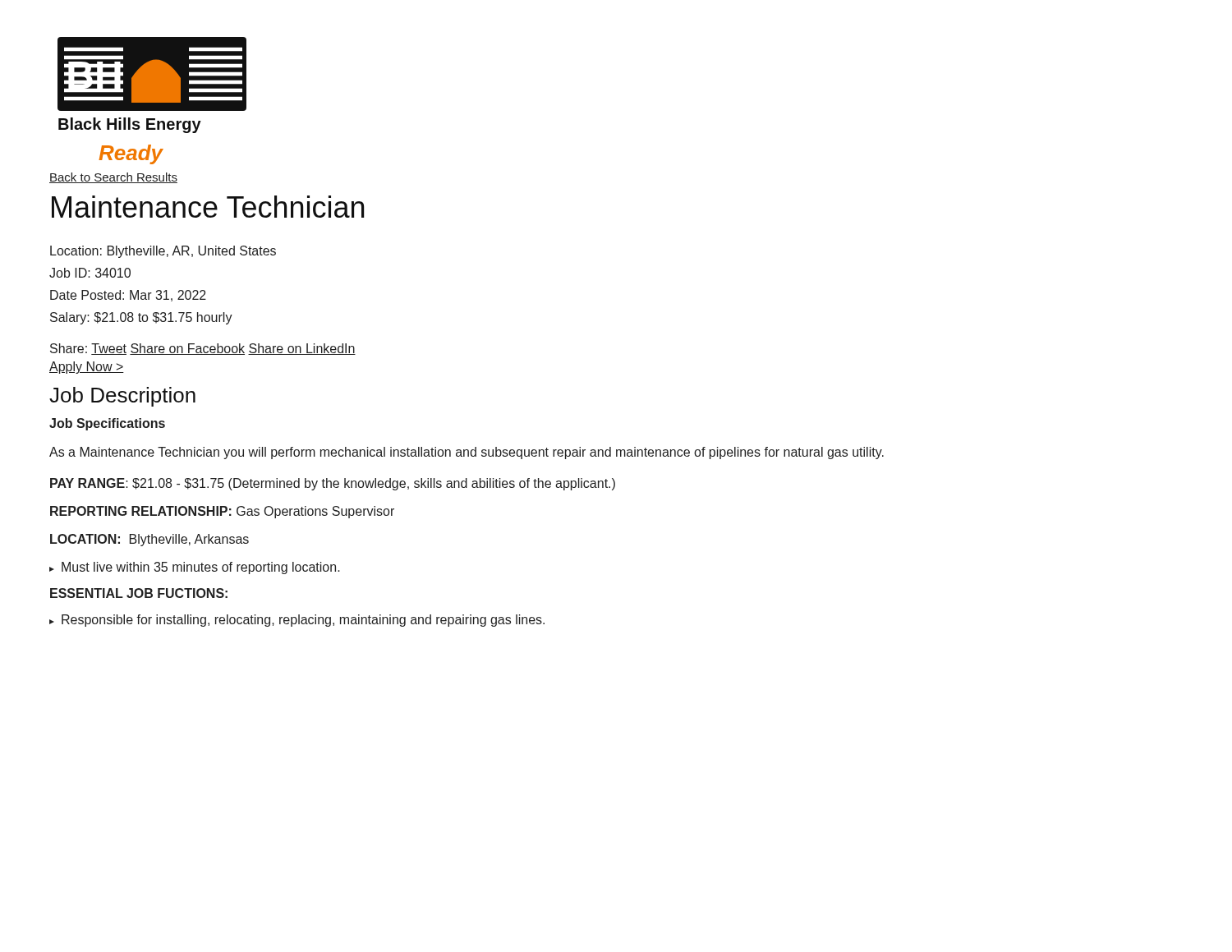Where does it say "Apply Now >"?
Viewport: 1232px width, 952px height.
[x=86, y=367]
